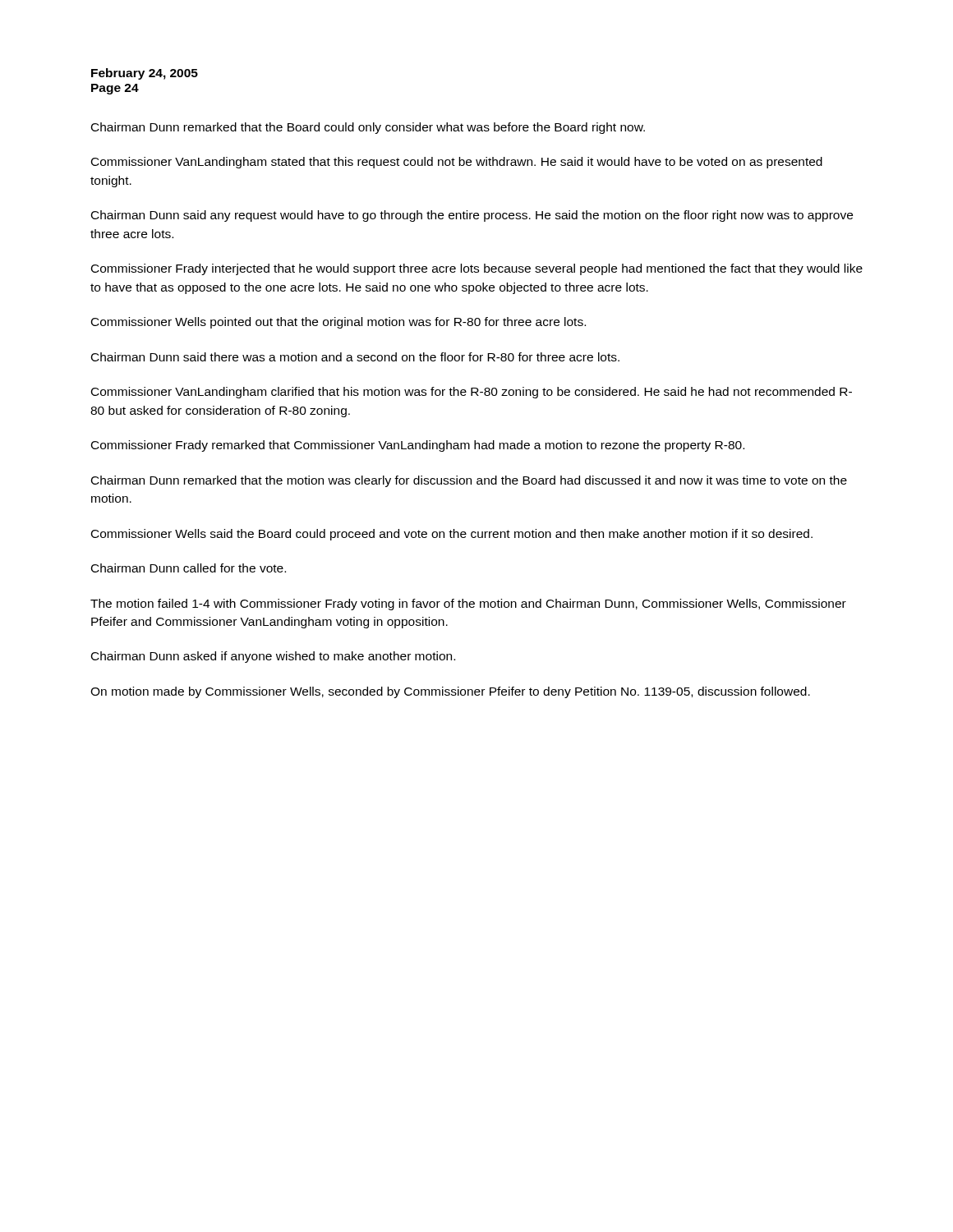Locate the region starting "Chairman Dunn remarked that the motion was clearly"
The height and width of the screenshot is (1232, 953).
coord(469,489)
